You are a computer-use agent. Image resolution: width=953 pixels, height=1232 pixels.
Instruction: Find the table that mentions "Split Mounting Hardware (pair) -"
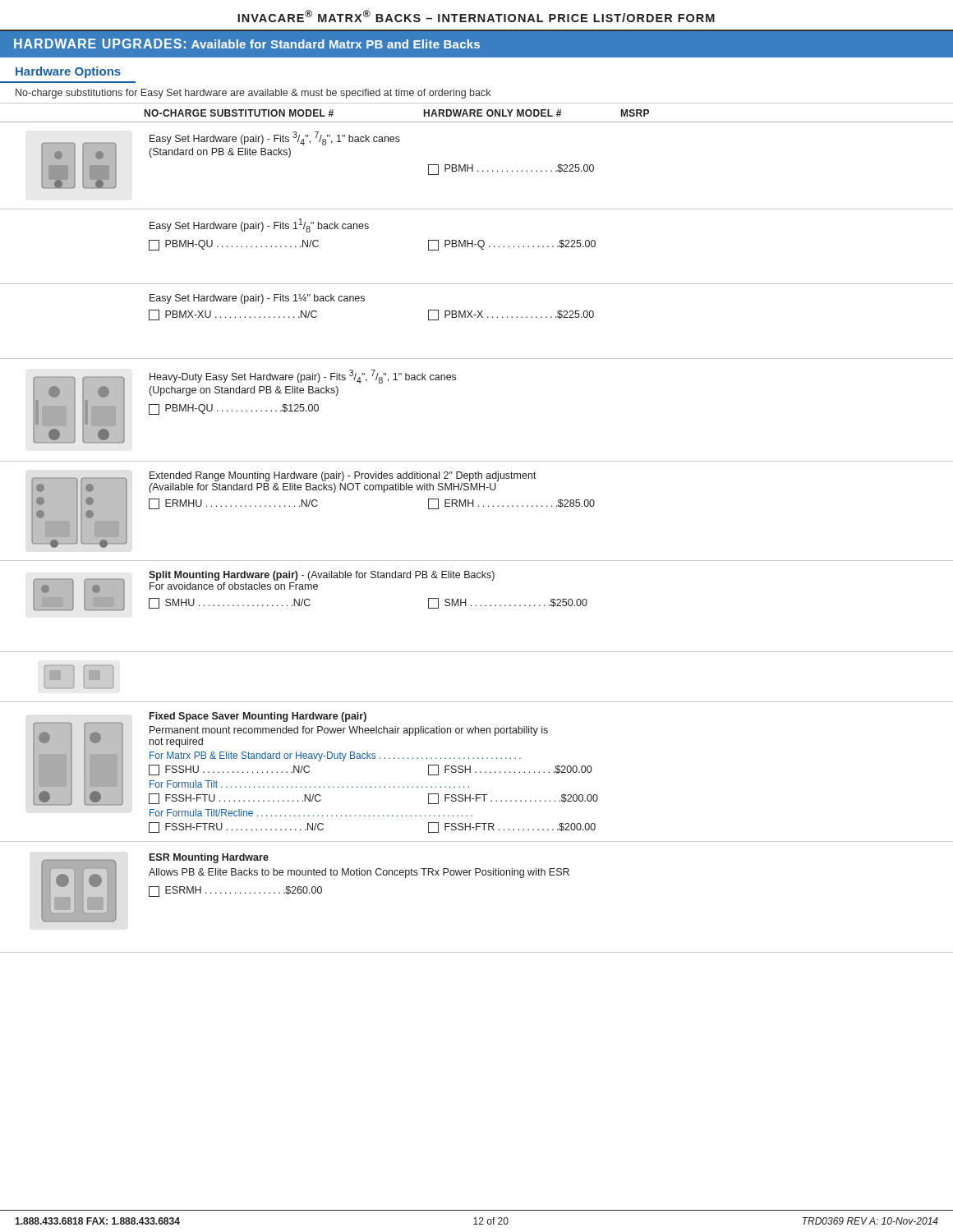[x=476, y=606]
